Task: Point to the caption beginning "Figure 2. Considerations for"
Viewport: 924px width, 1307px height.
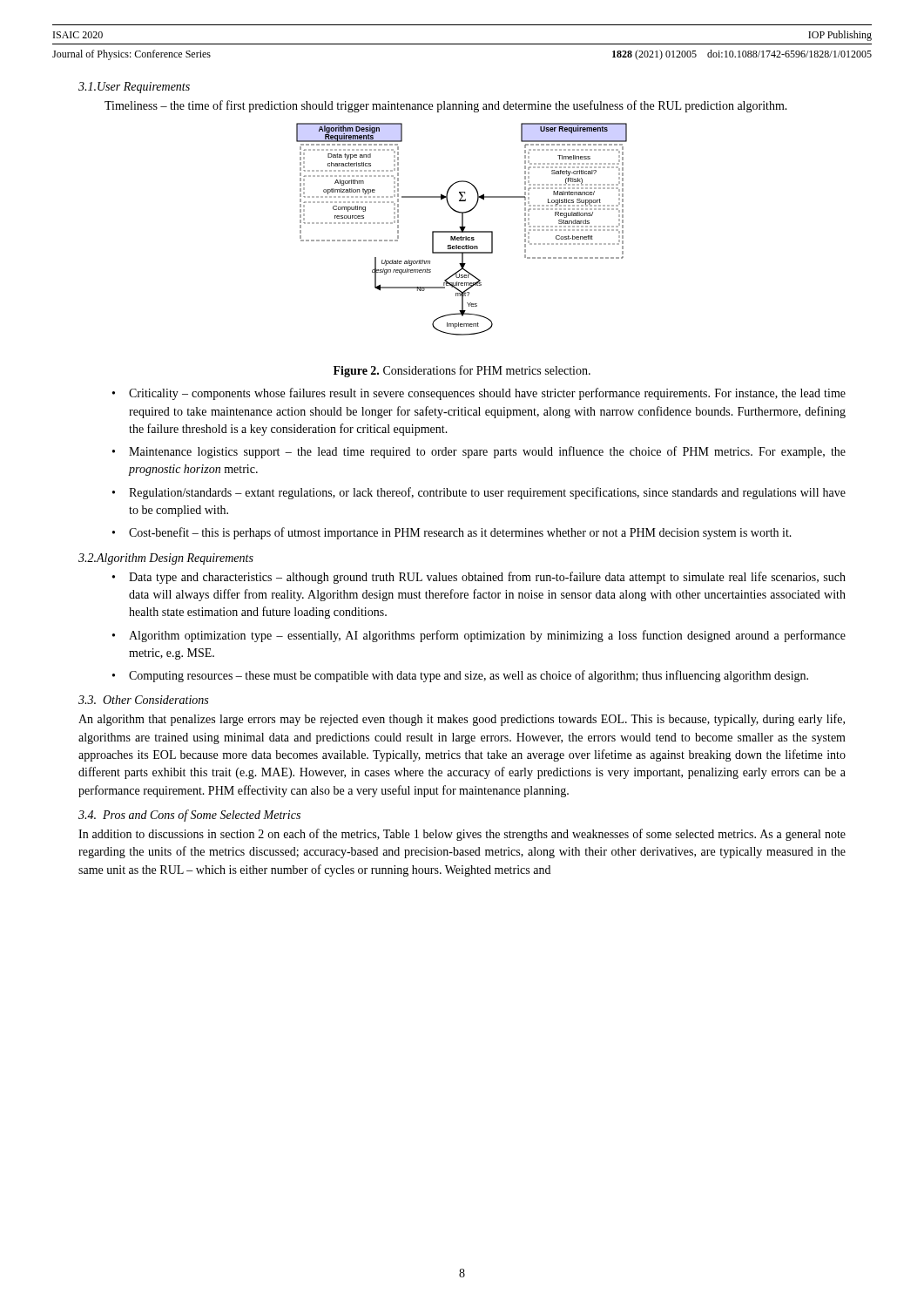Action: click(462, 371)
